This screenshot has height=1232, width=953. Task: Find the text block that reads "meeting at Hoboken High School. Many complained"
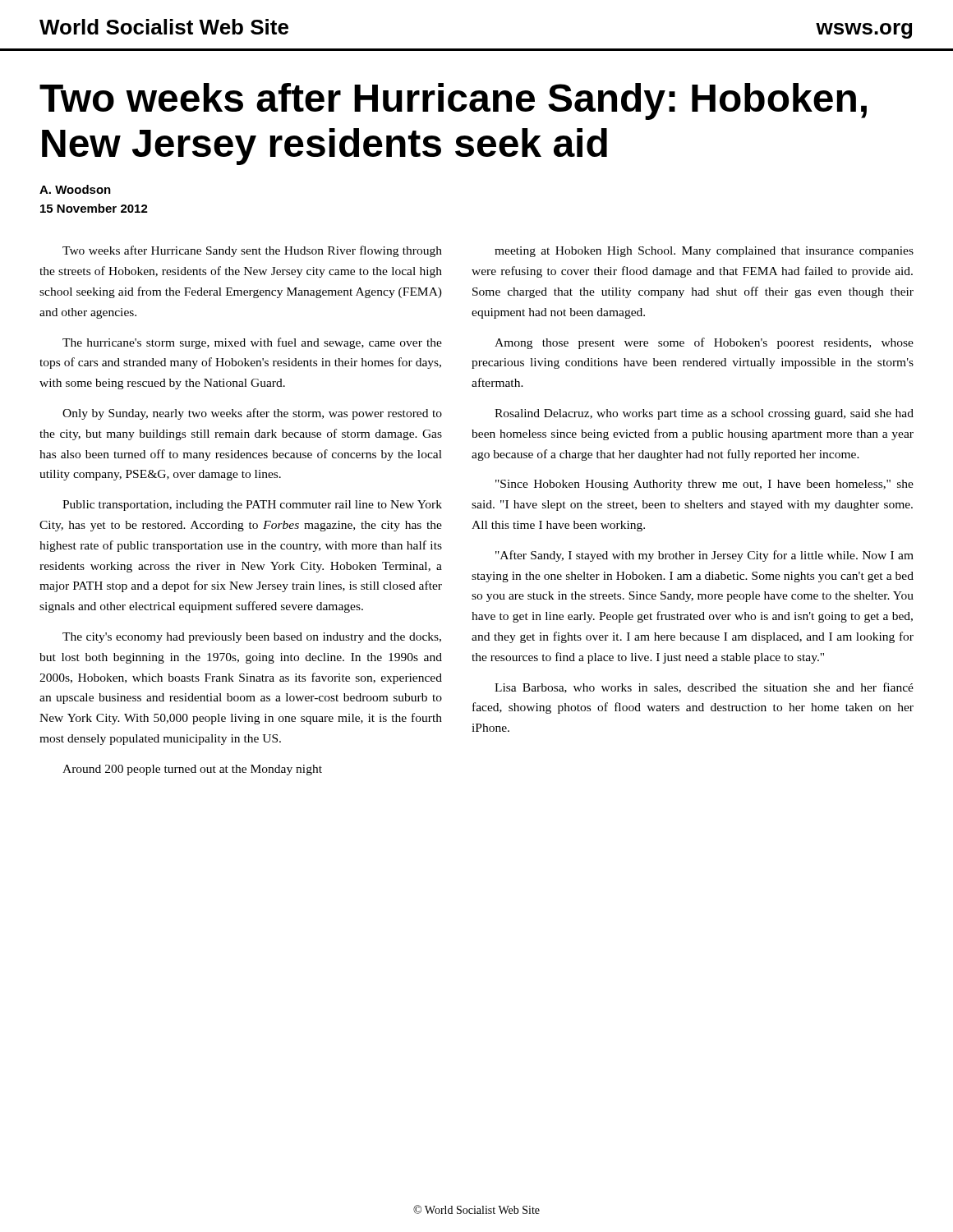tap(693, 490)
